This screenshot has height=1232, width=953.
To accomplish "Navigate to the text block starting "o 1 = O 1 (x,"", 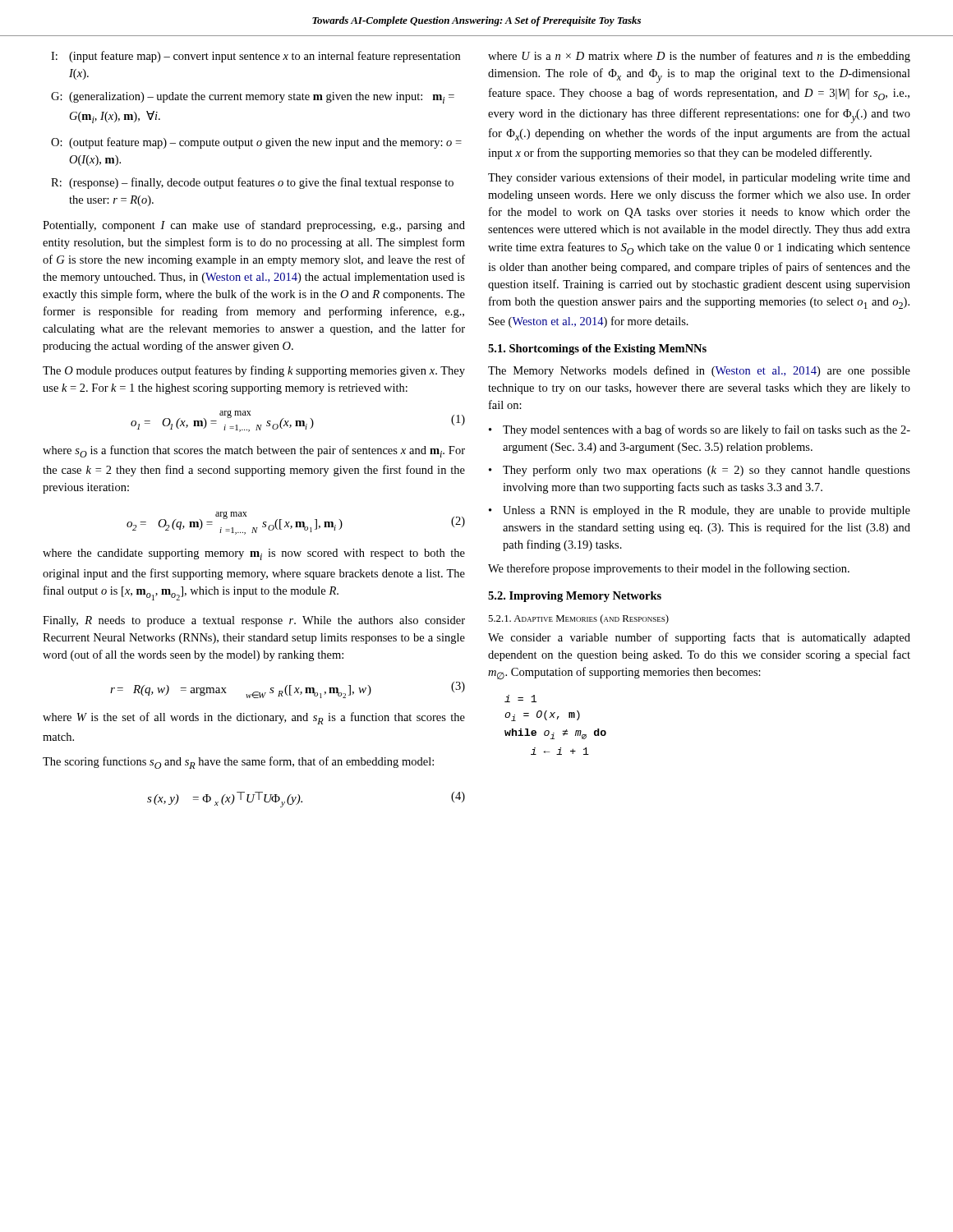I will (254, 420).
